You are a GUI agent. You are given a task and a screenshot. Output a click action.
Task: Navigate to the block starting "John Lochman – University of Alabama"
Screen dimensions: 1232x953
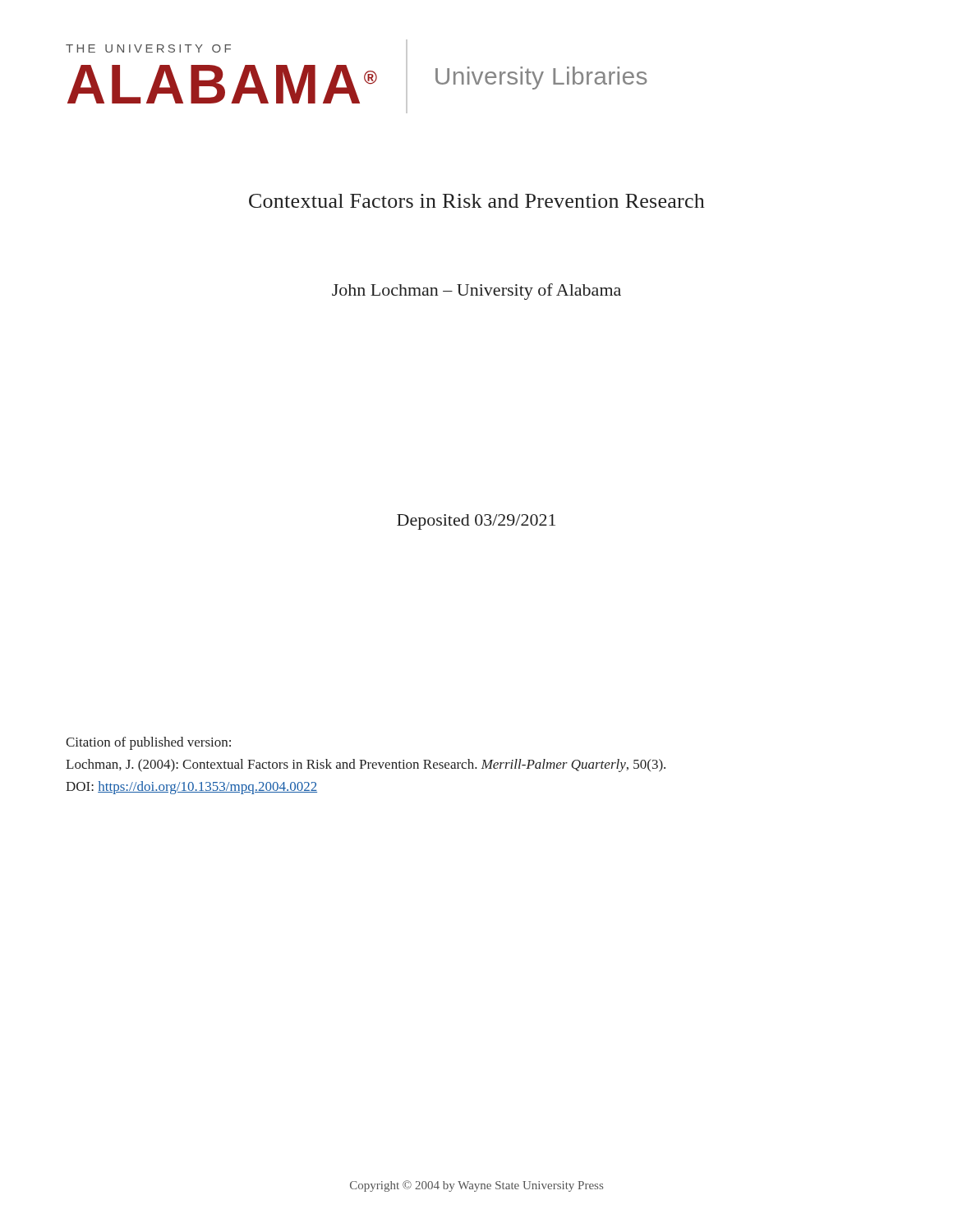point(476,290)
